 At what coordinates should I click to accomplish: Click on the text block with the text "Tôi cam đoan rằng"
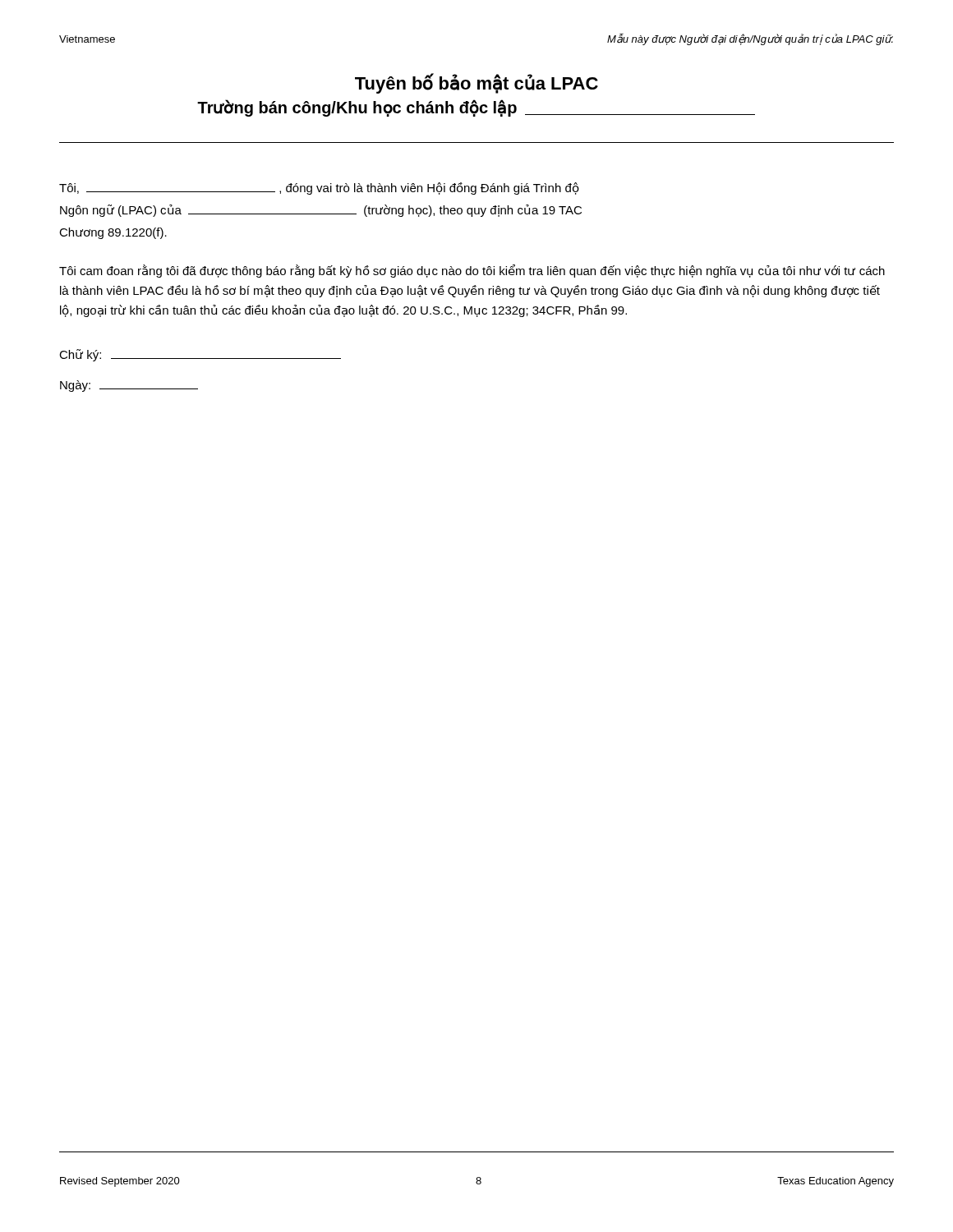pos(472,290)
